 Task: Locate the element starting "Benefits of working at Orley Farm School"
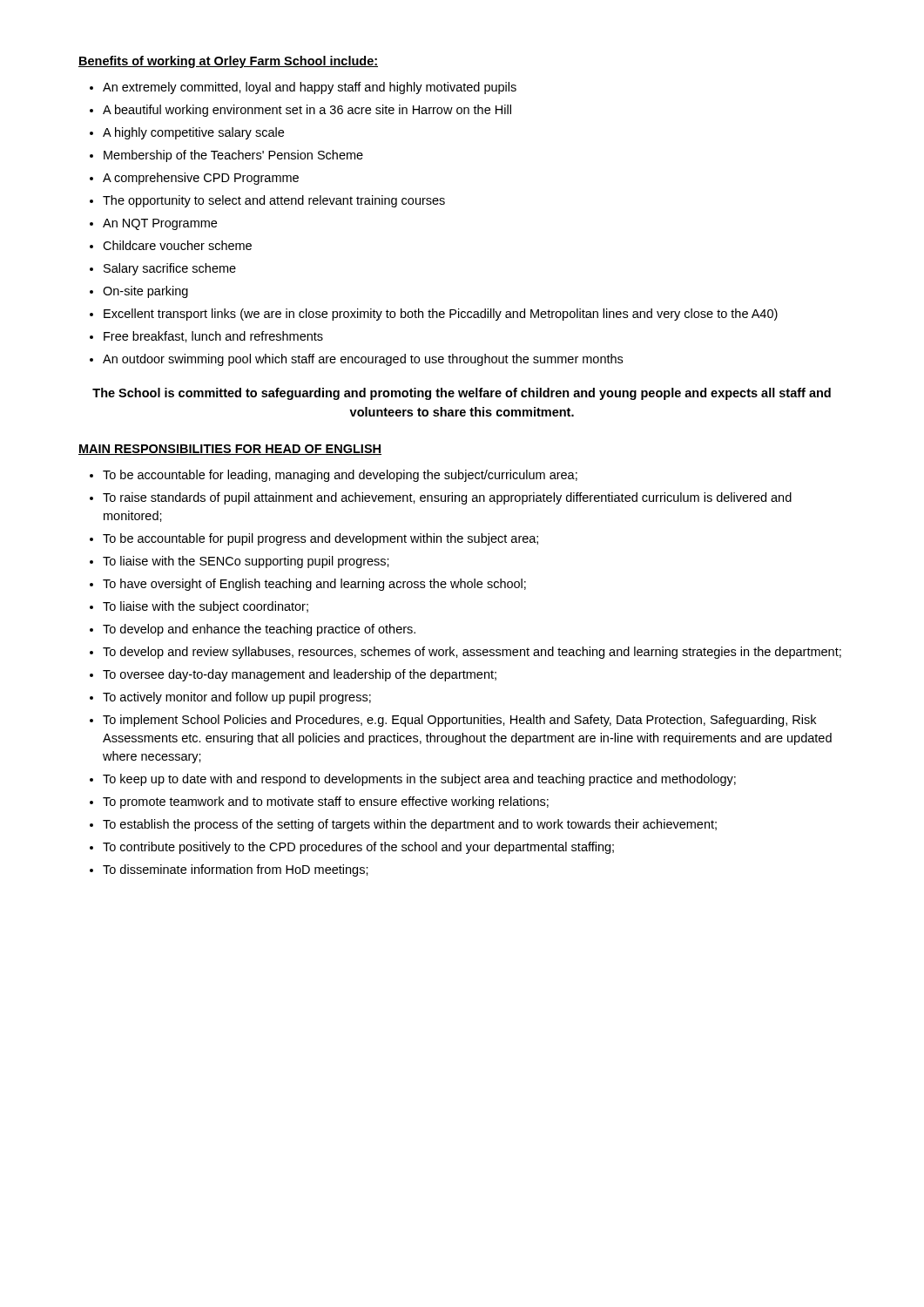tap(228, 61)
